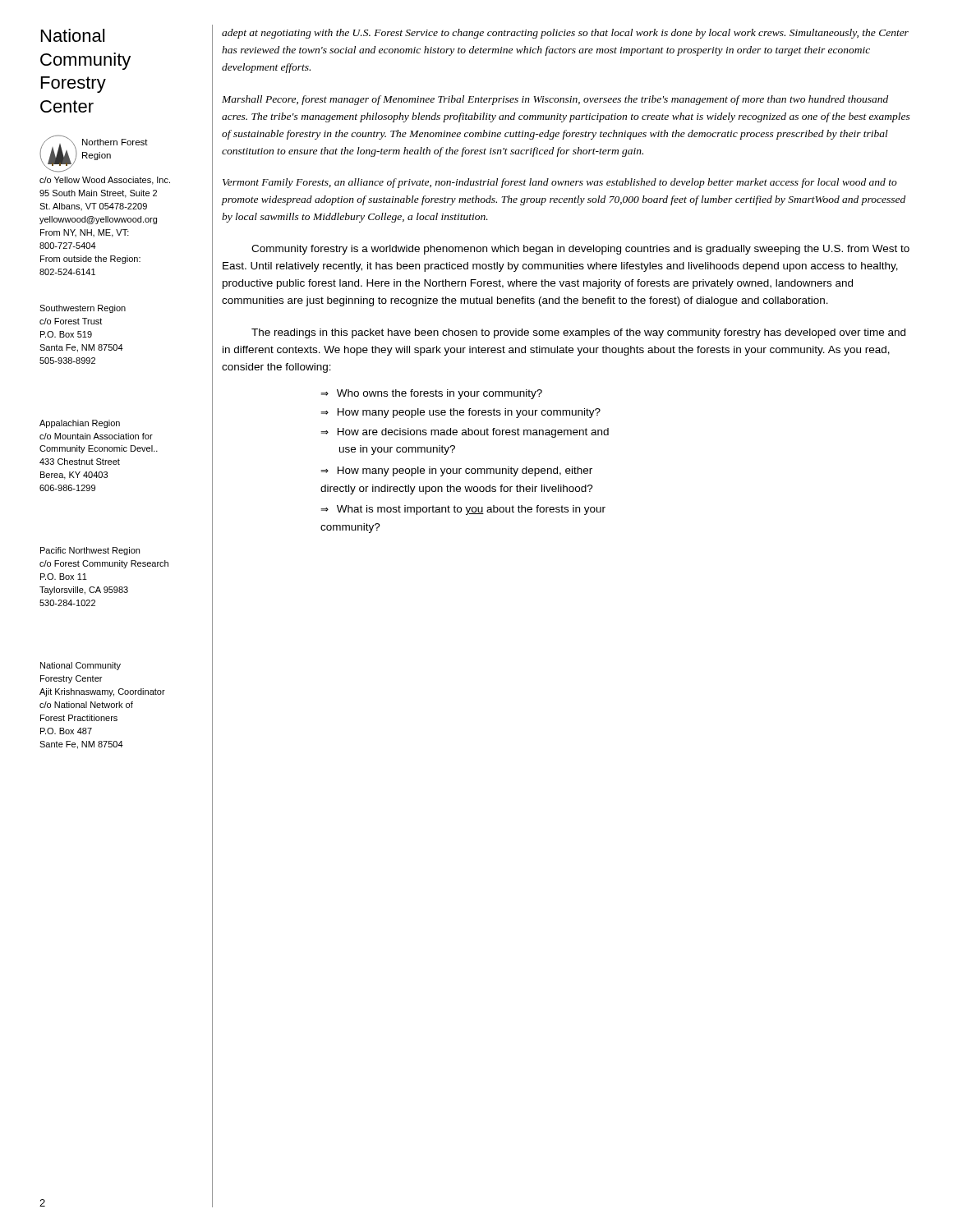
Task: Point to the block beginning "National Community Forestry Center Ajit Krishnaswamy, Coordinator"
Action: pos(102,704)
